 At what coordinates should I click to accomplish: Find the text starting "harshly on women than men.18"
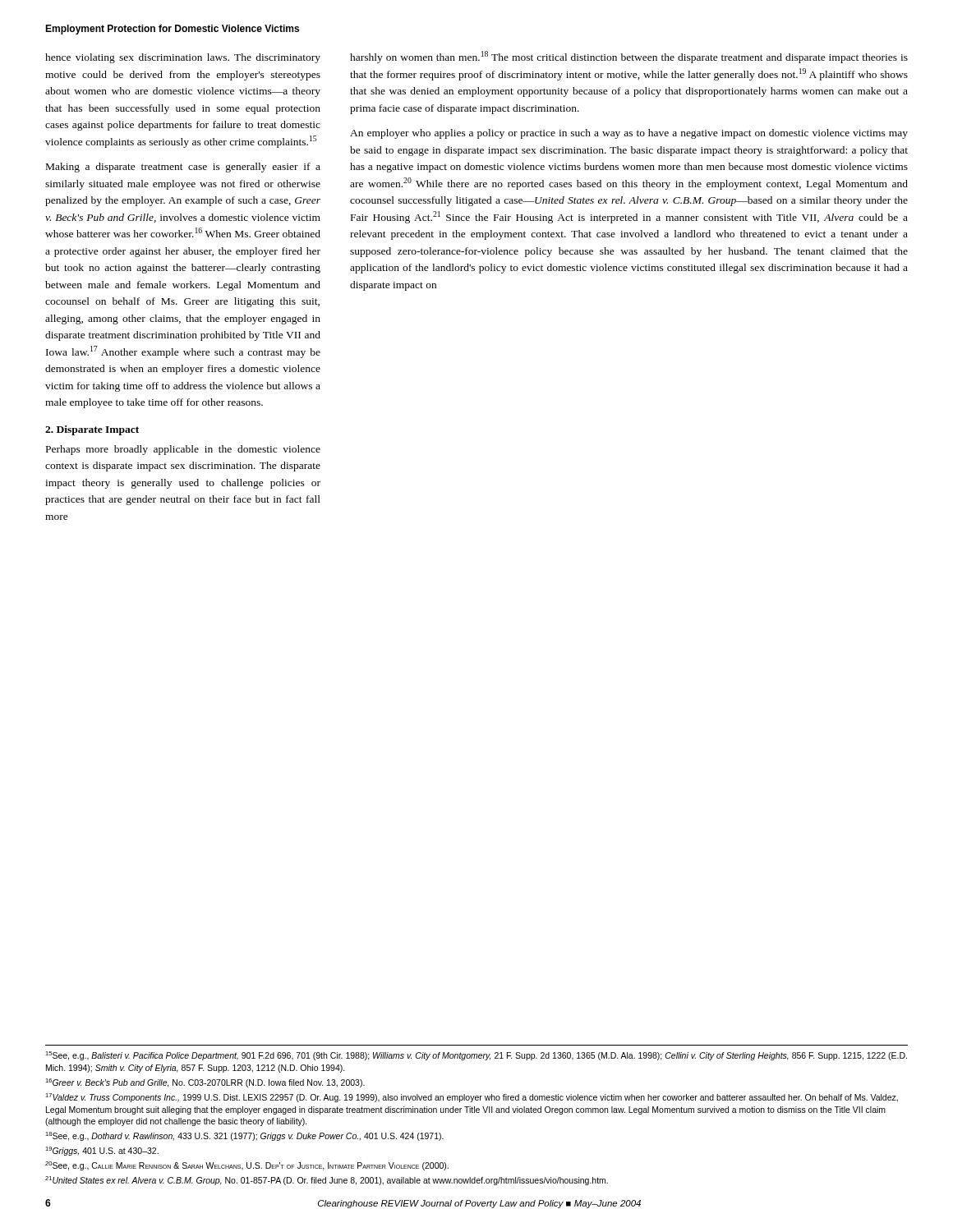click(629, 82)
